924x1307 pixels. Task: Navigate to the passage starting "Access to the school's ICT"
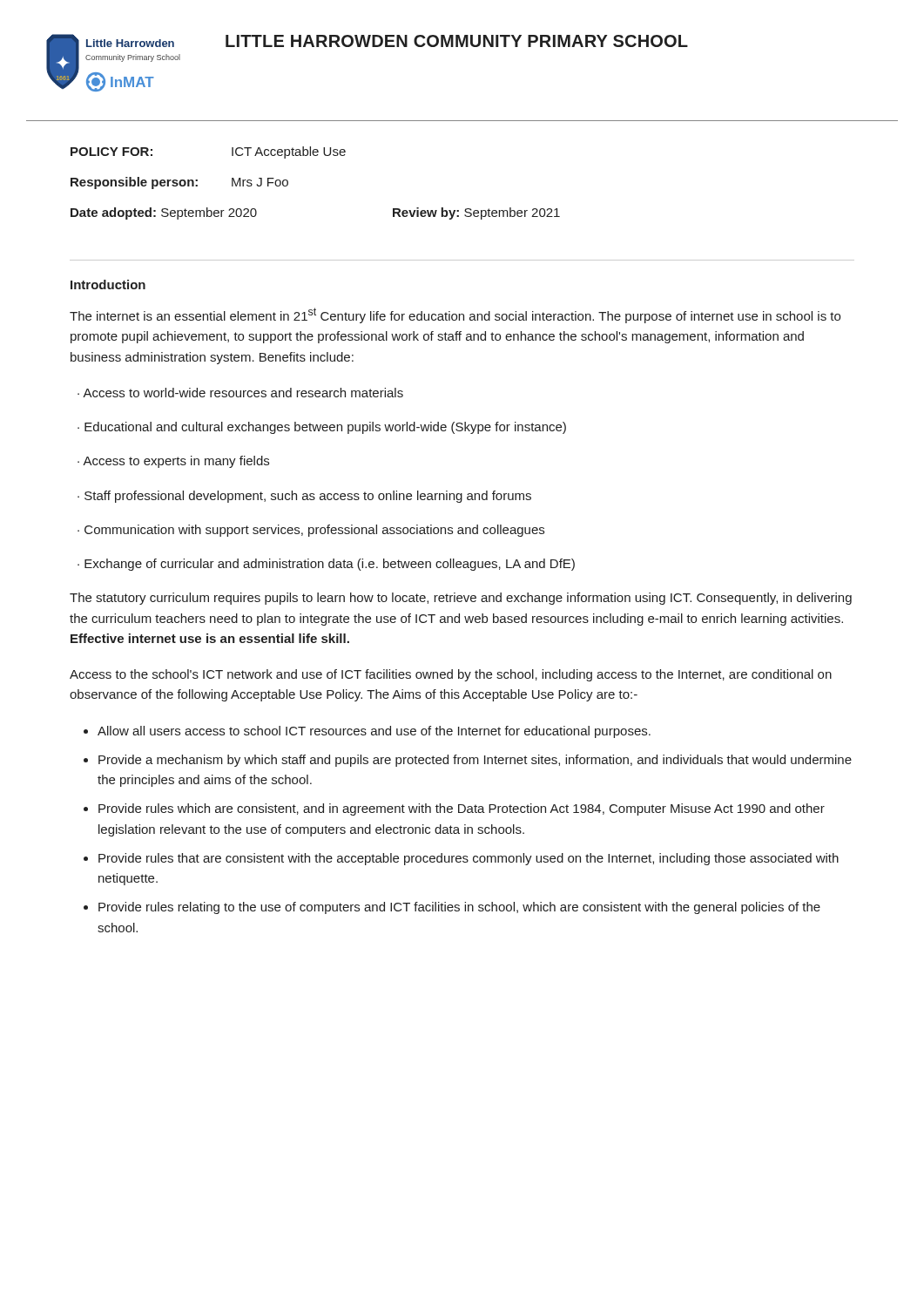pyautogui.click(x=451, y=684)
